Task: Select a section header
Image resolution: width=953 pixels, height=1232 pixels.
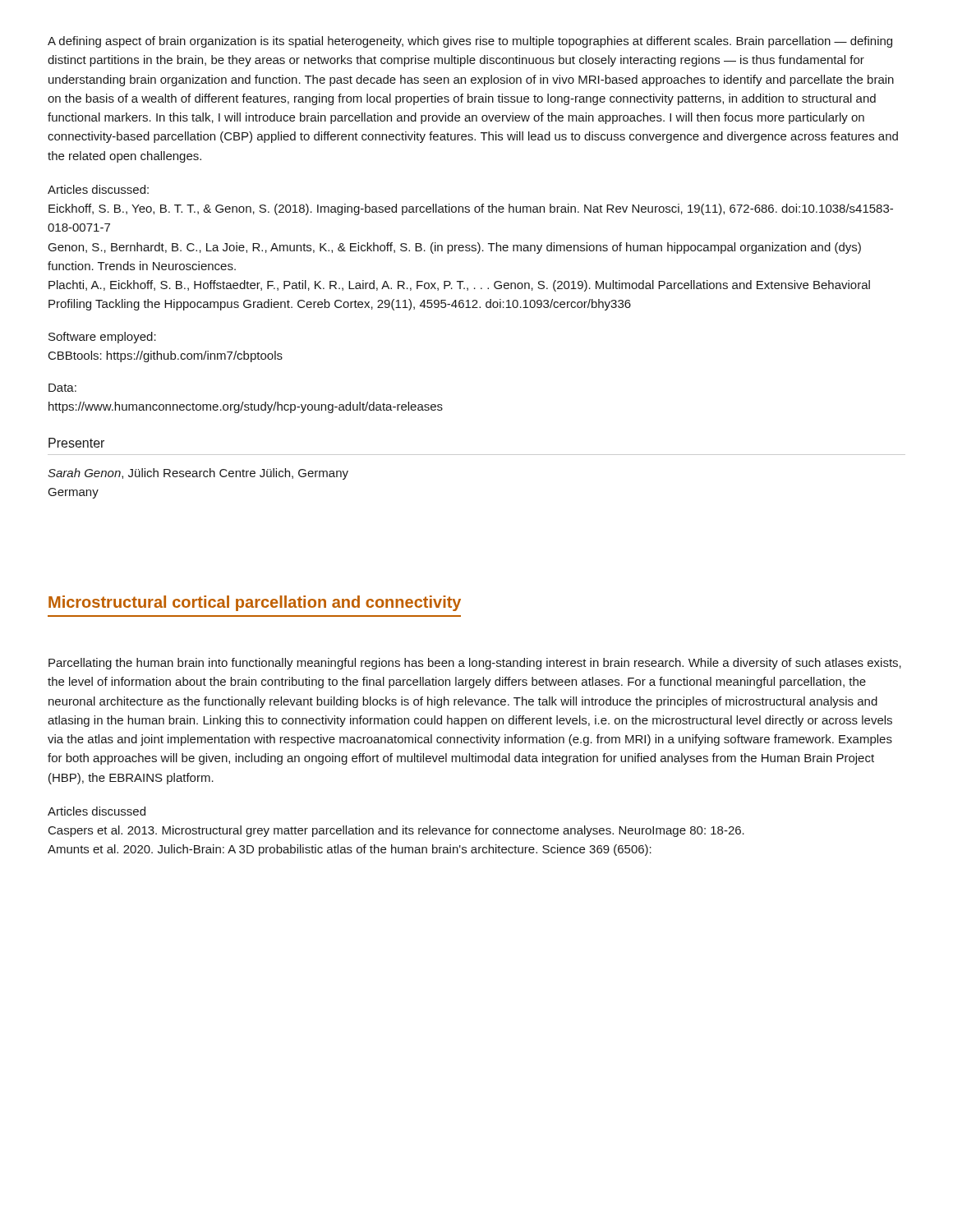Action: [x=76, y=443]
